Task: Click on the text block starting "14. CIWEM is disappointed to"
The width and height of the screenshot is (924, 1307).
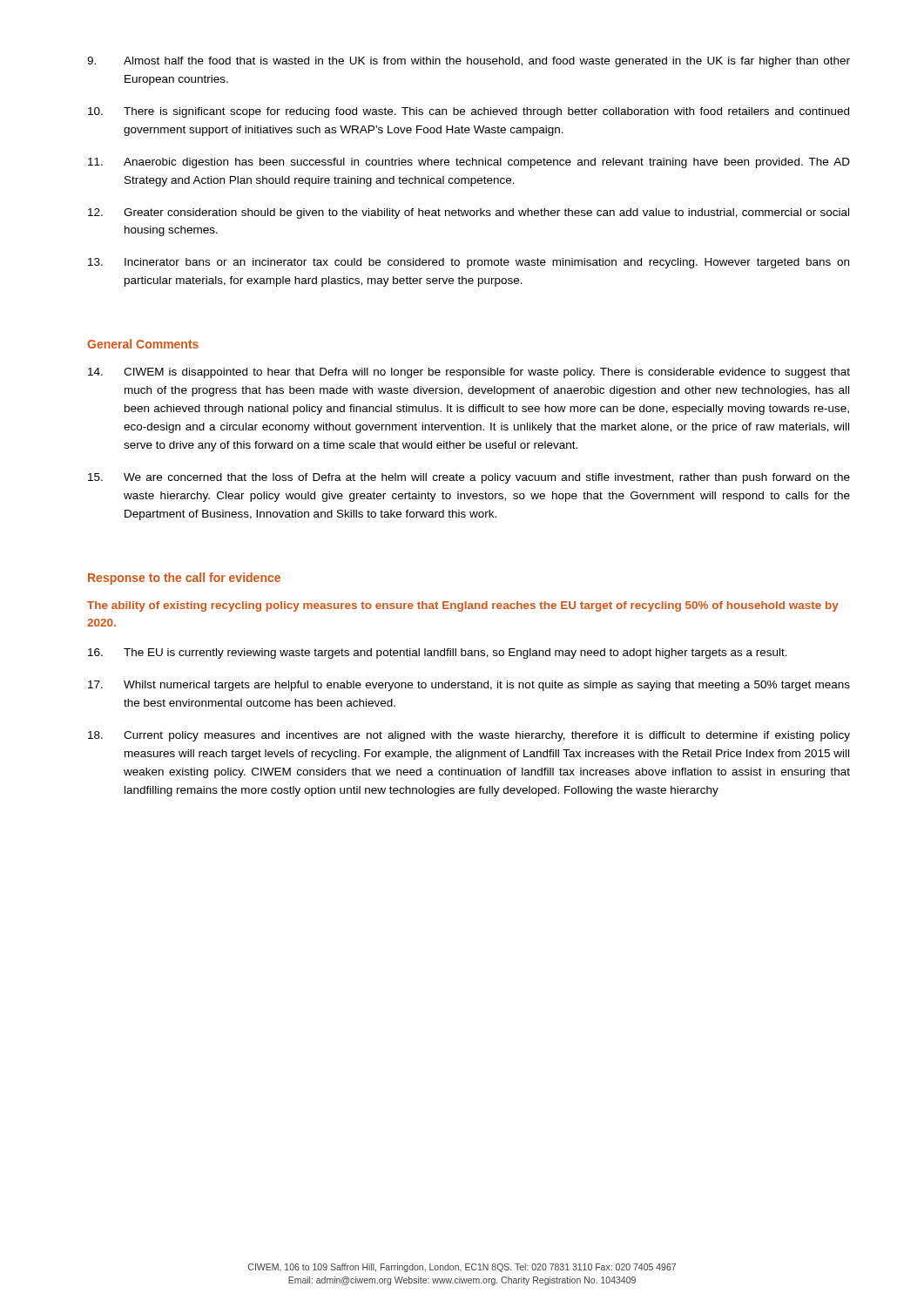Action: click(x=469, y=409)
